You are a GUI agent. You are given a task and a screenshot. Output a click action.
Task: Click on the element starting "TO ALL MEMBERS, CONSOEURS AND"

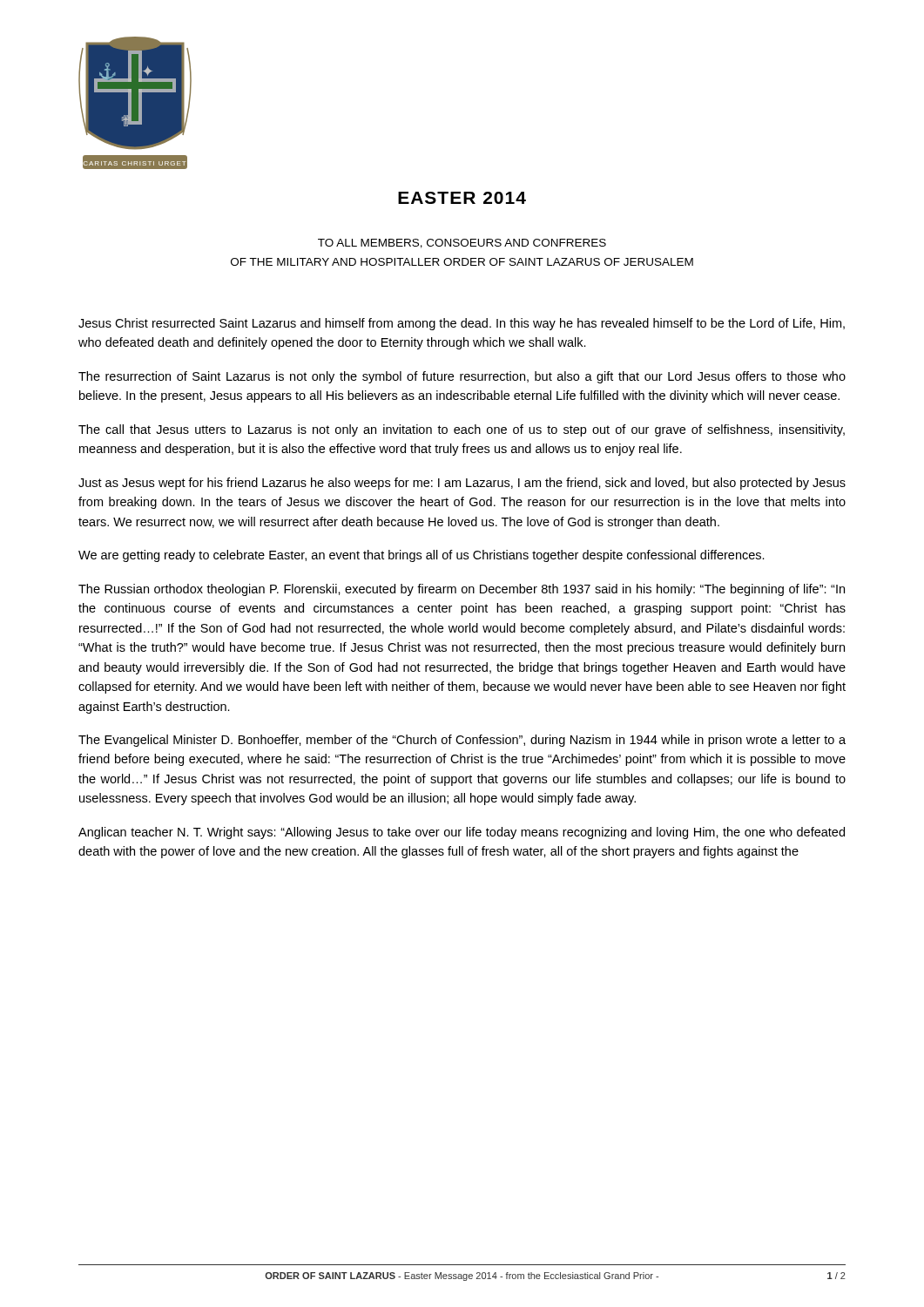pos(462,252)
